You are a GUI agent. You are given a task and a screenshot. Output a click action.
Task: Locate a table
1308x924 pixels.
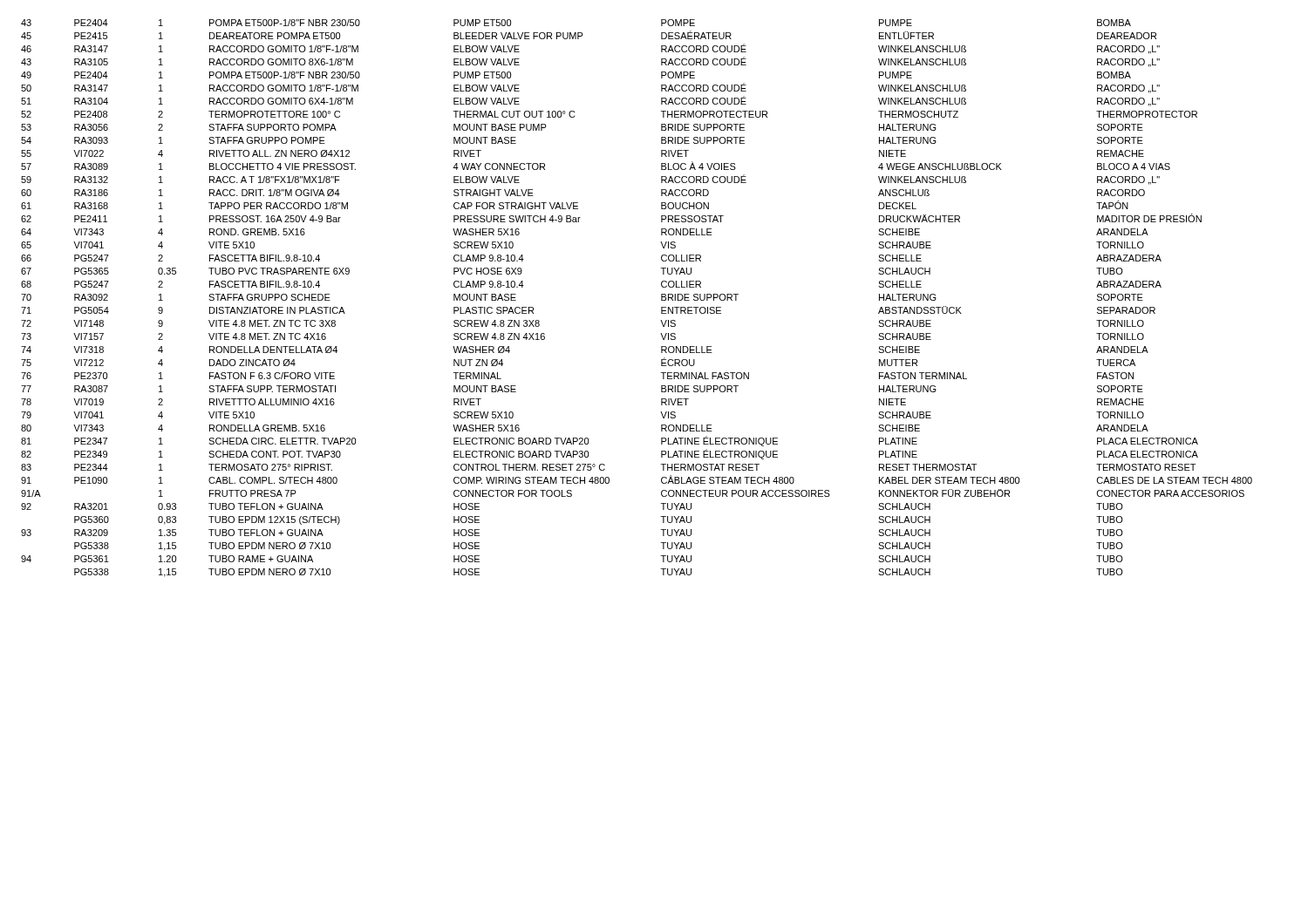click(x=654, y=297)
